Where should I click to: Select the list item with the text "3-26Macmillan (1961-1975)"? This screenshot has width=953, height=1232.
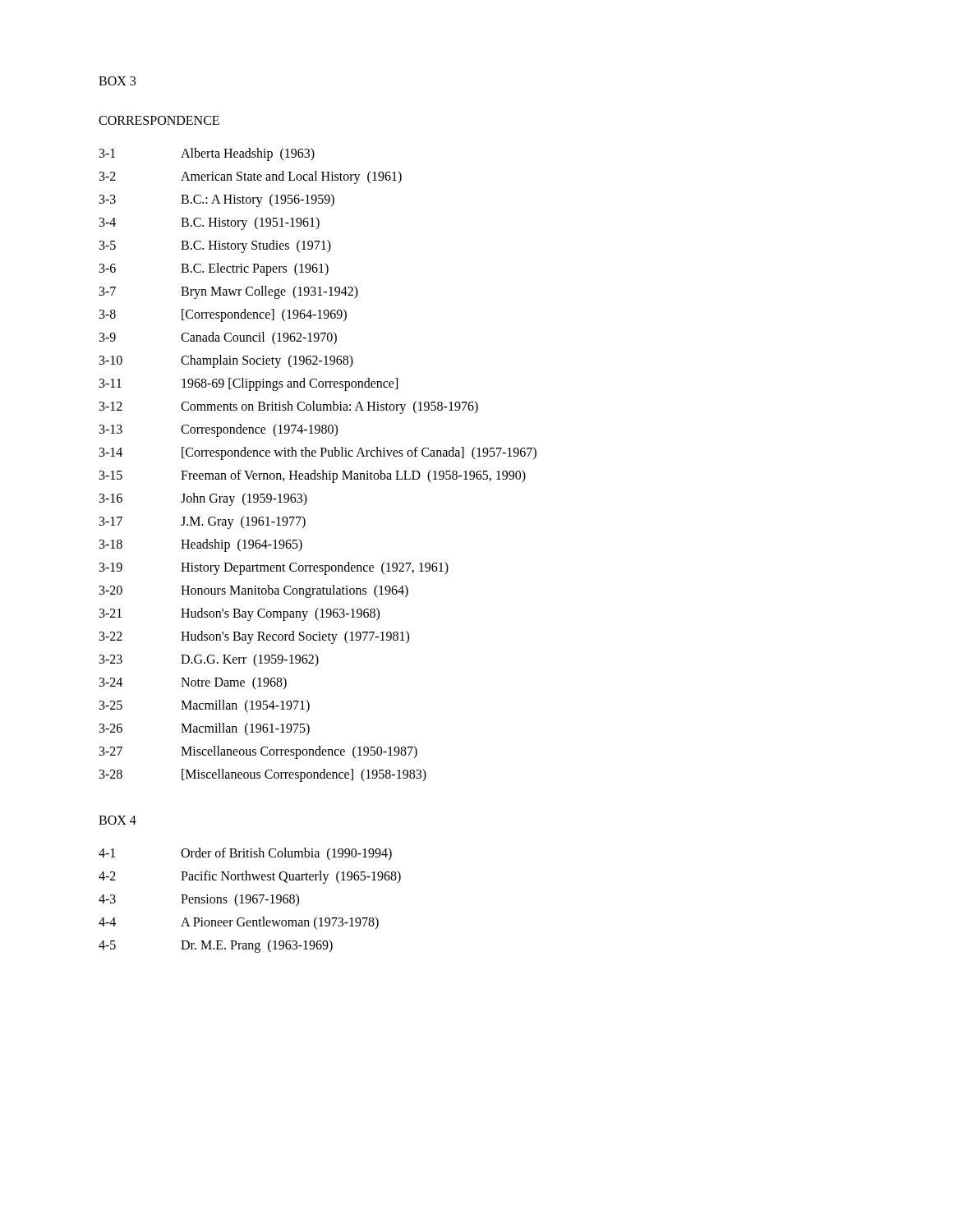pos(205,729)
